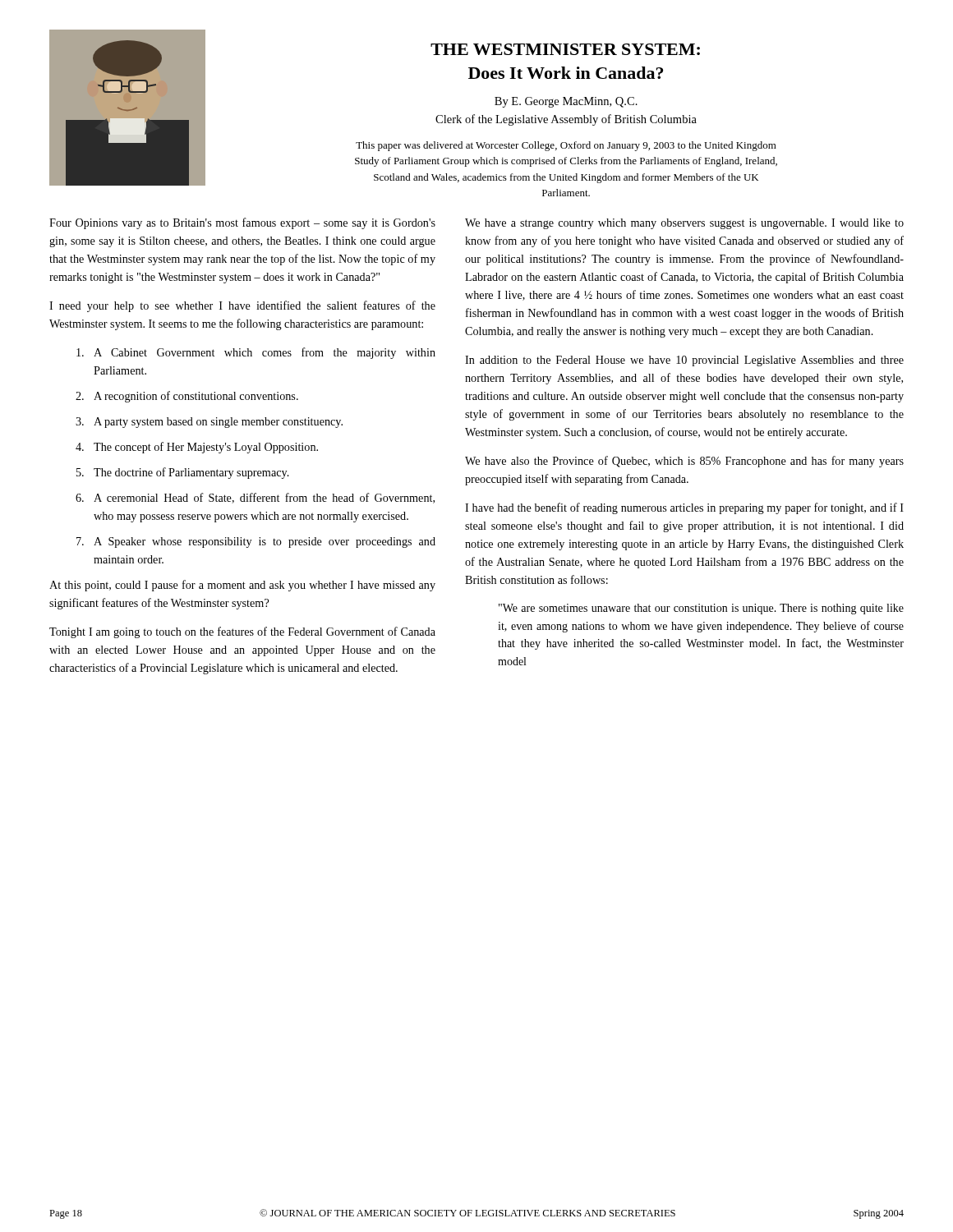Click on the region starting "By E. George MacMinn, Q.C. Clerk"
Viewport: 953px width, 1232px height.
point(566,110)
